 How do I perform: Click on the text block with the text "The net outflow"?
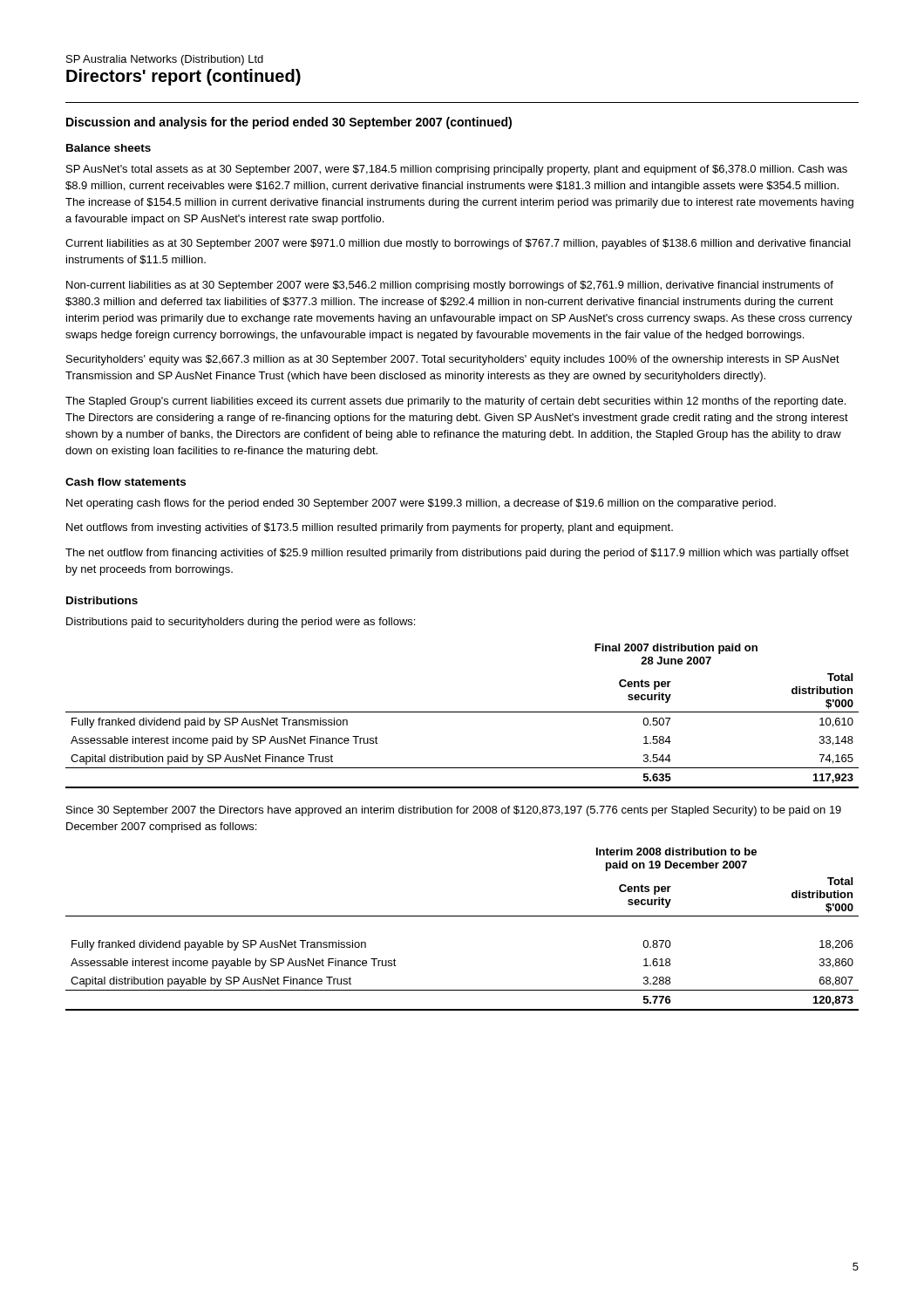tap(457, 561)
